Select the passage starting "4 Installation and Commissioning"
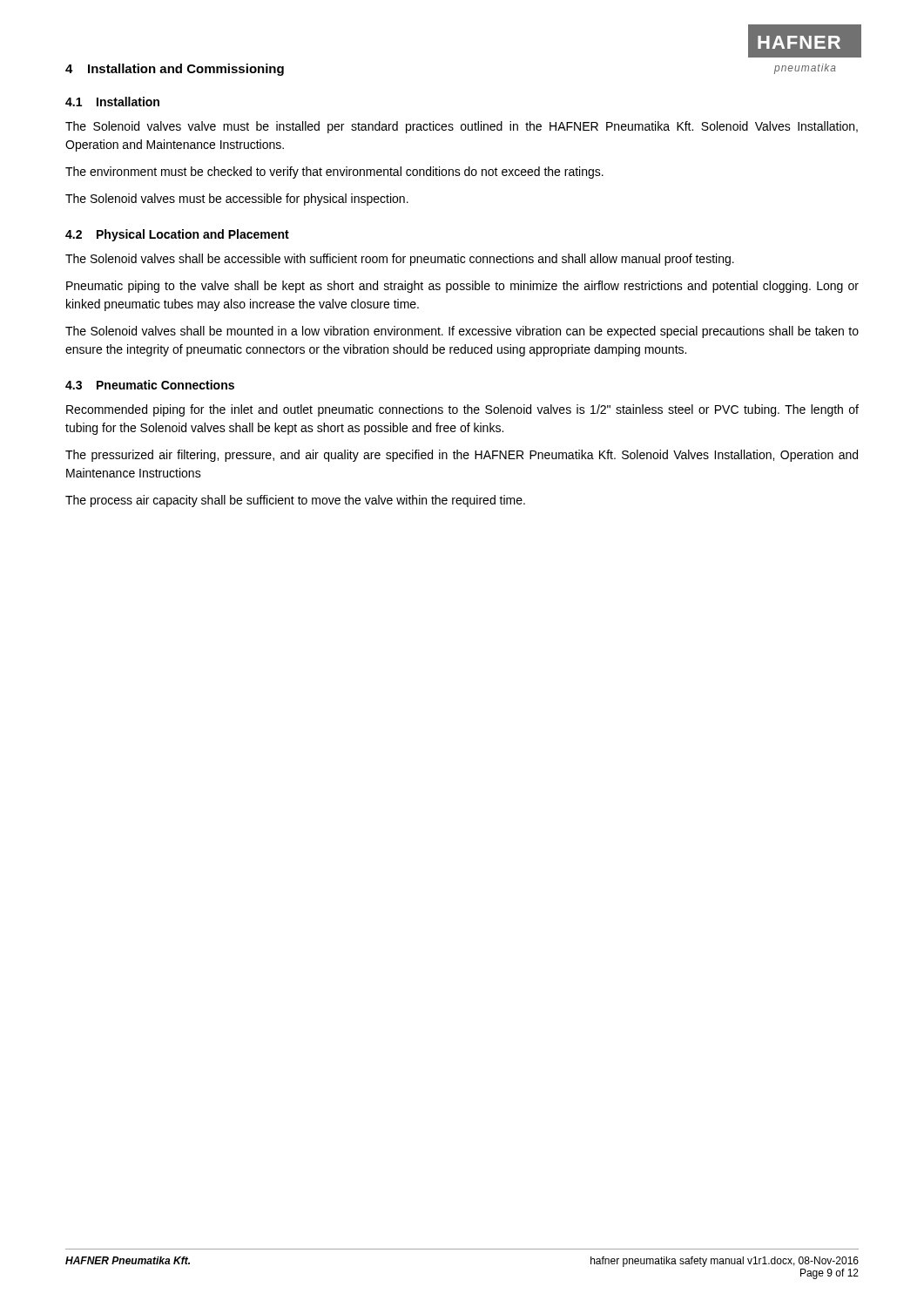 (175, 68)
